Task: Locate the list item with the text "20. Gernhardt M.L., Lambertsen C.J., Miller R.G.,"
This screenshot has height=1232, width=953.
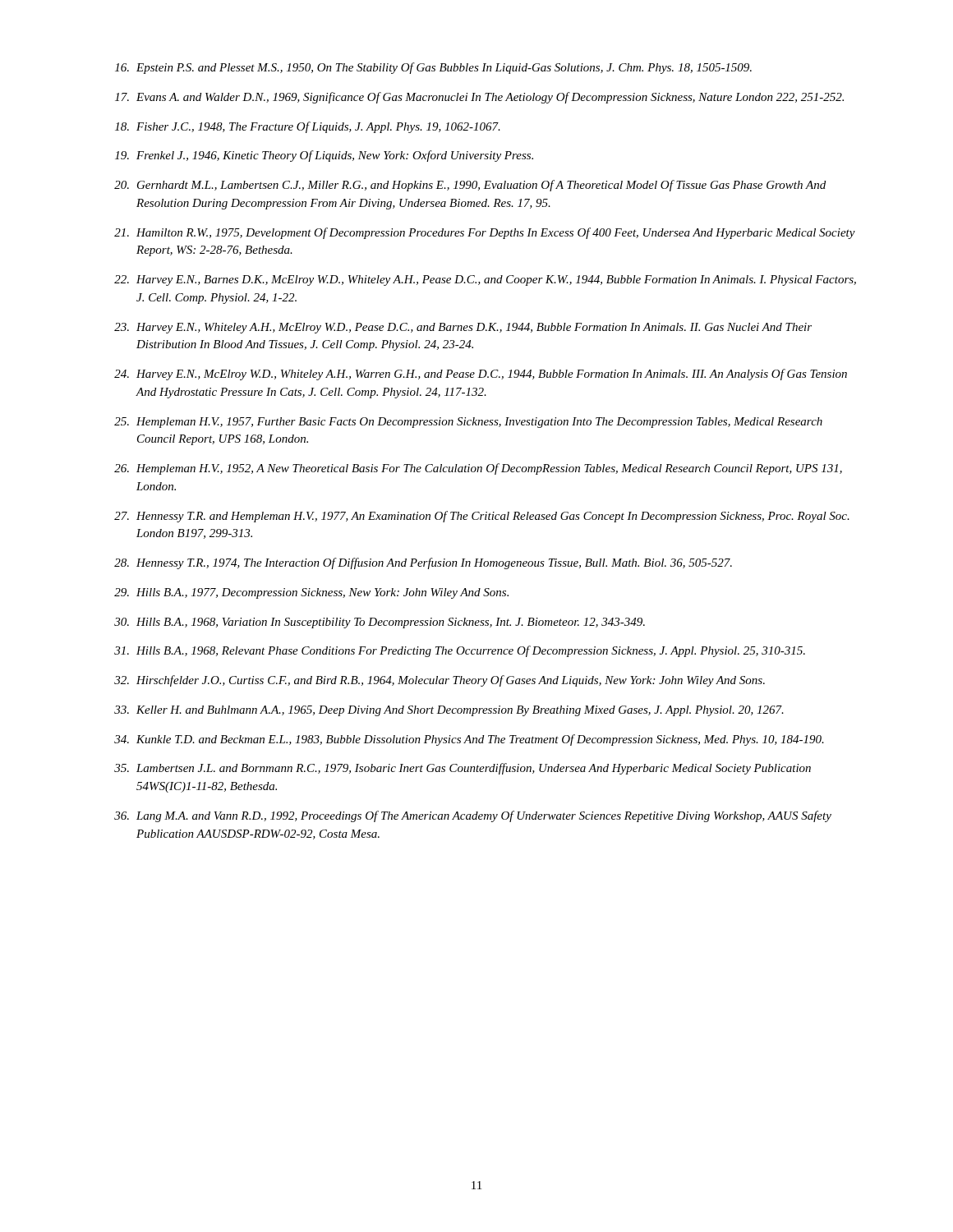Action: pos(476,194)
